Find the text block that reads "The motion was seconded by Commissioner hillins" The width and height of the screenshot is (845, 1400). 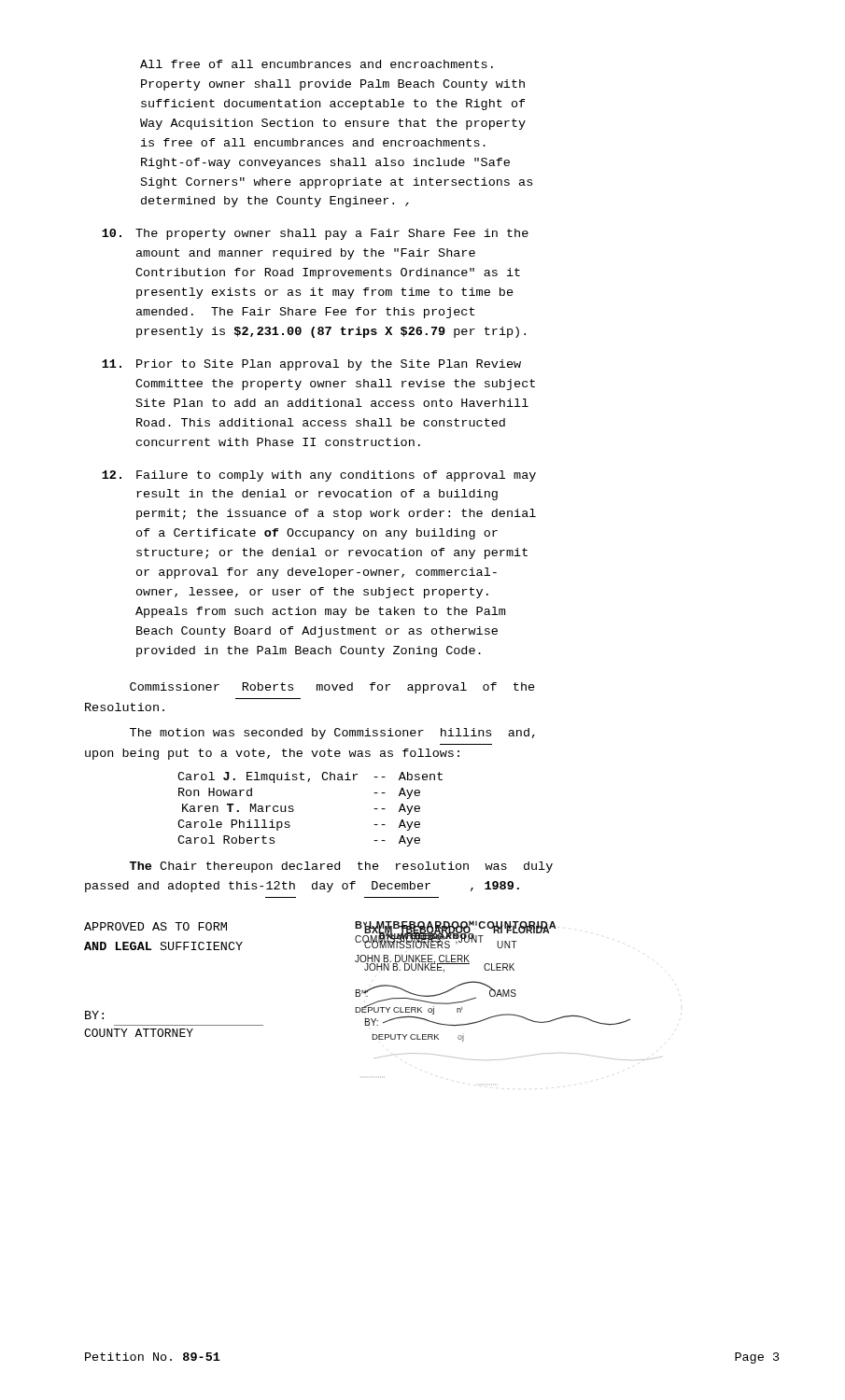[x=311, y=742]
